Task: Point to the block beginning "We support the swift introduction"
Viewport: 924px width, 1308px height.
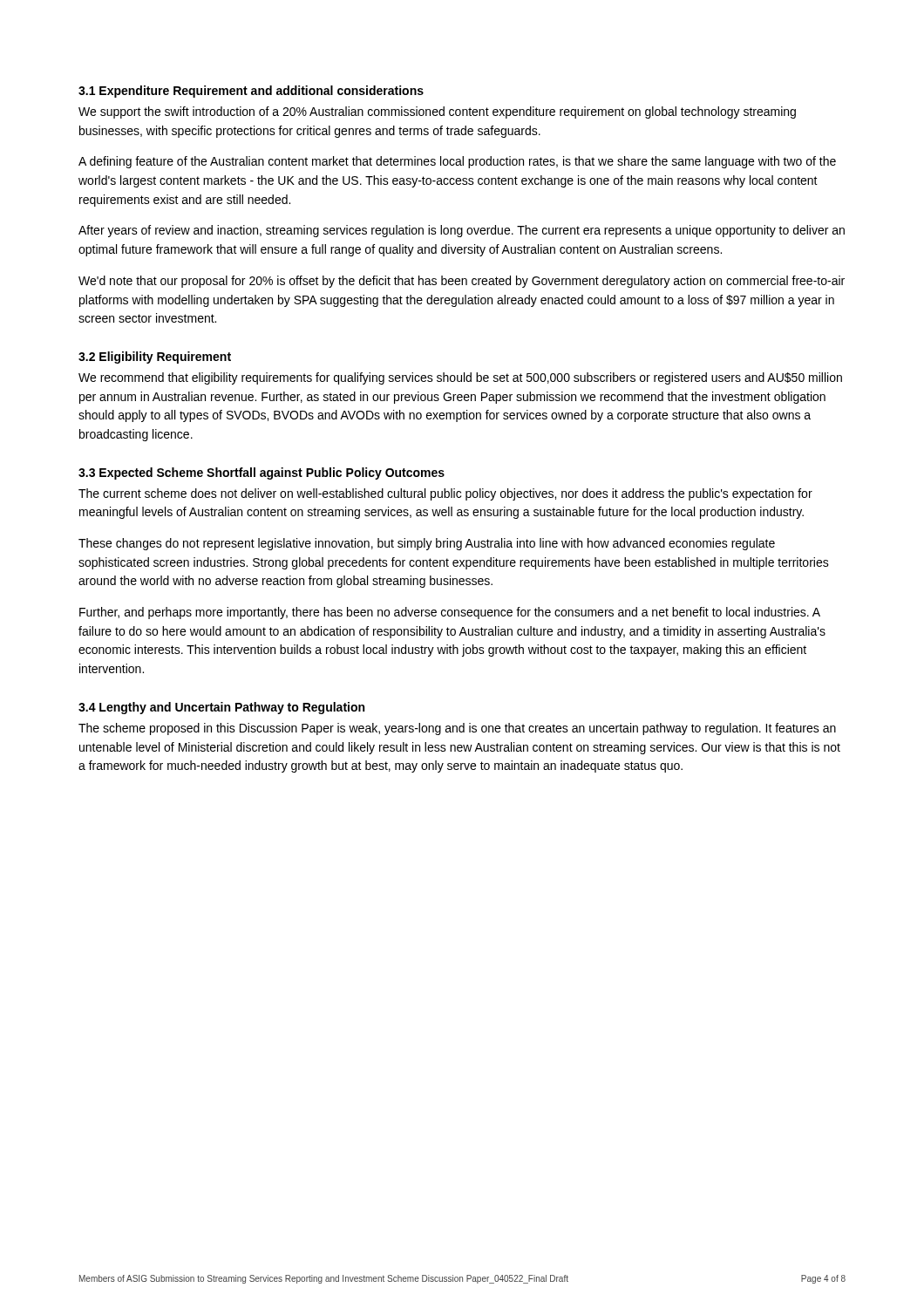Action: (438, 121)
